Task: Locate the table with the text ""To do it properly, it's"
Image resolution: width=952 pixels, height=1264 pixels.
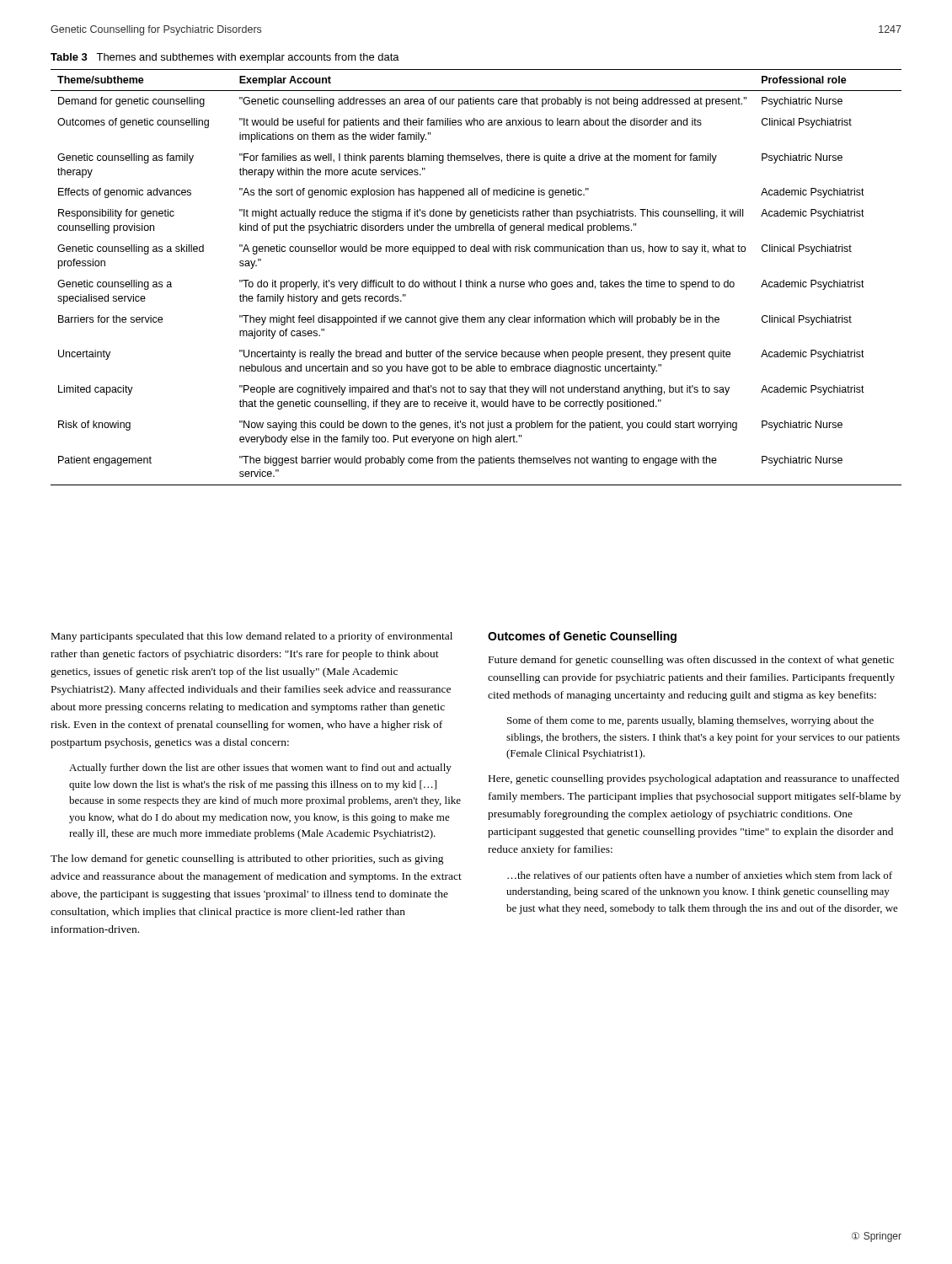Action: [476, 277]
